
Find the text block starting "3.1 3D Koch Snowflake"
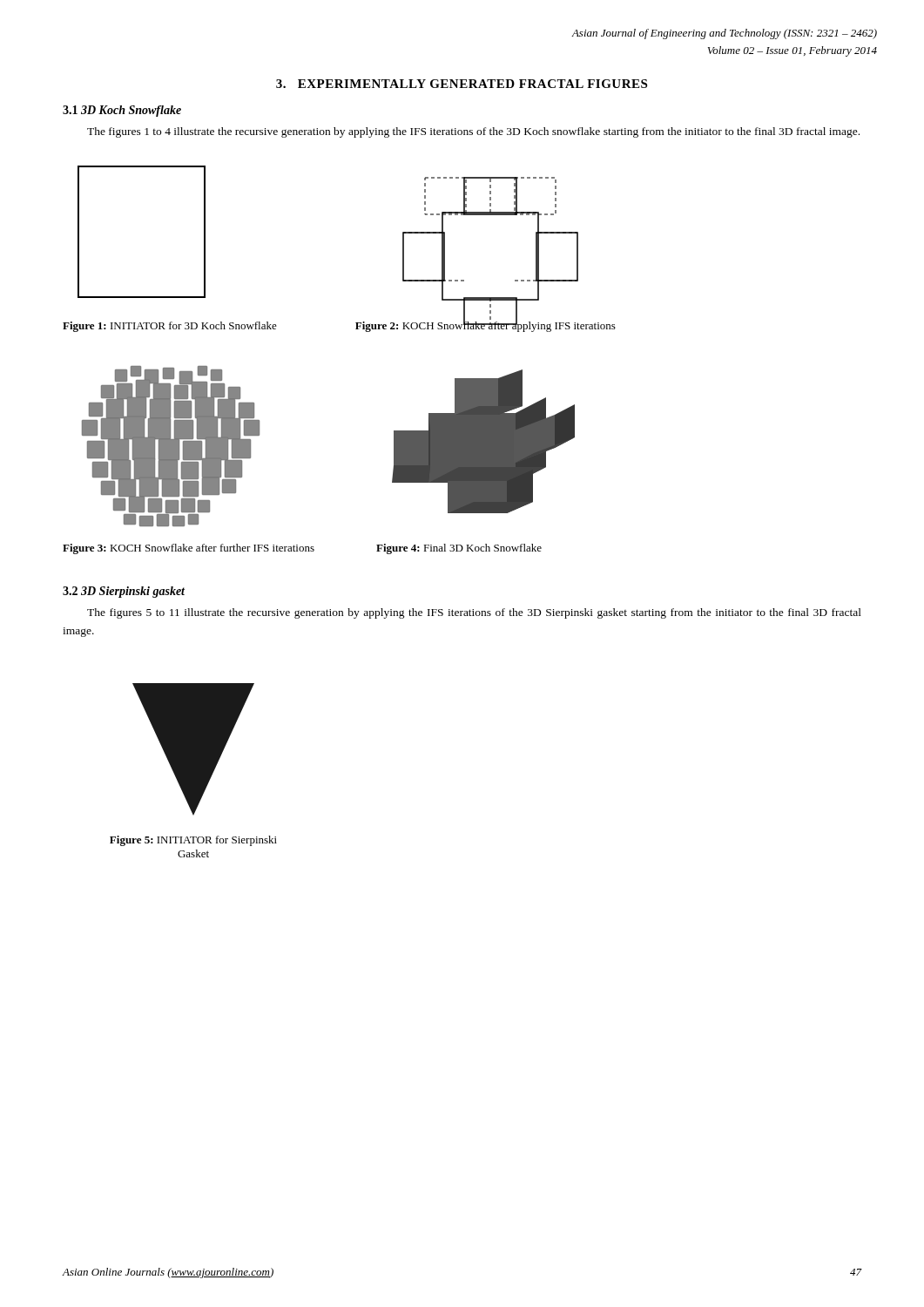[122, 110]
